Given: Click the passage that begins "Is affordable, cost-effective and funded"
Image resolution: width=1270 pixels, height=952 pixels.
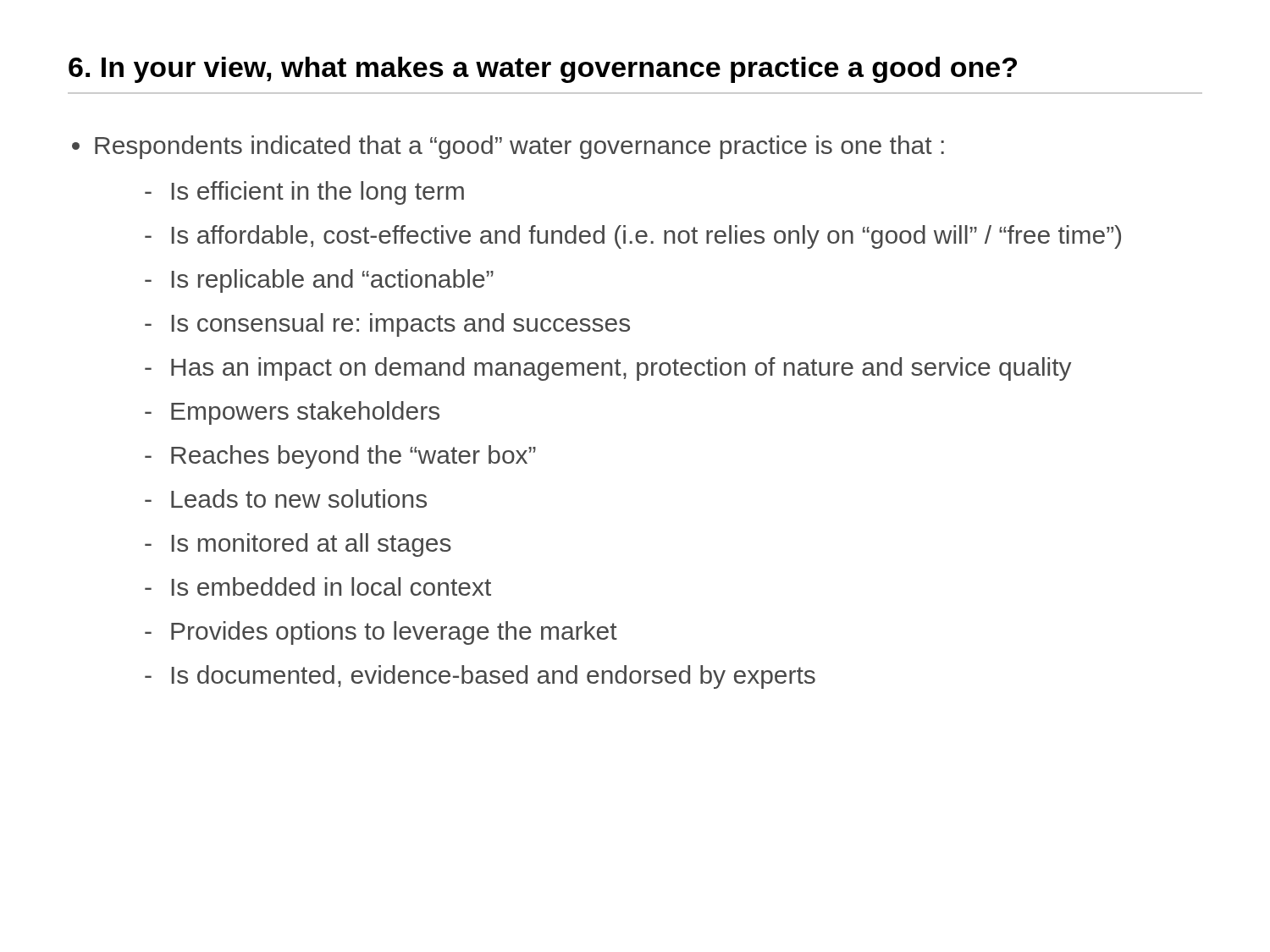Looking at the screenshot, I should [646, 235].
